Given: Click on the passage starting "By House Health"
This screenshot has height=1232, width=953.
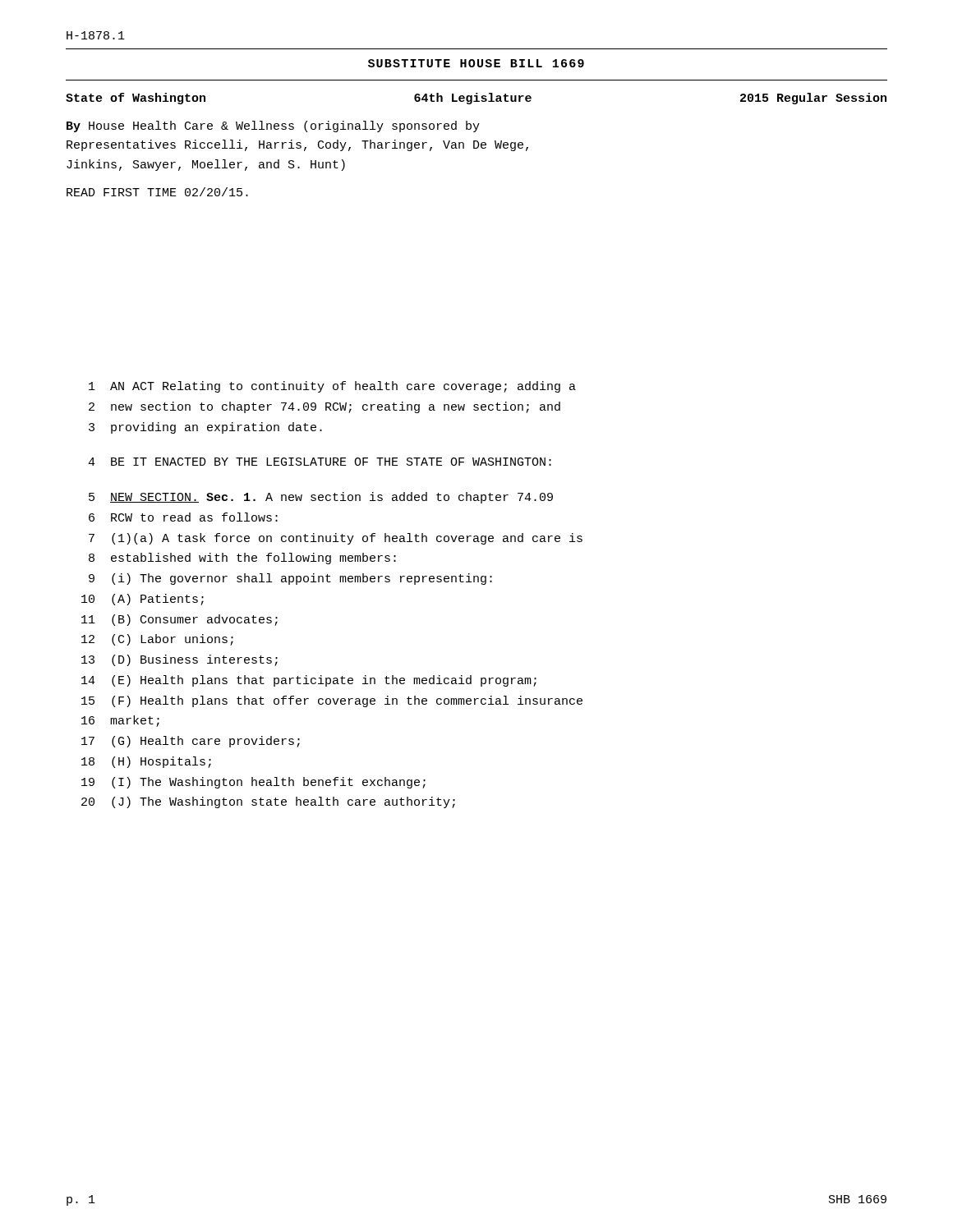Looking at the screenshot, I should click(x=299, y=146).
